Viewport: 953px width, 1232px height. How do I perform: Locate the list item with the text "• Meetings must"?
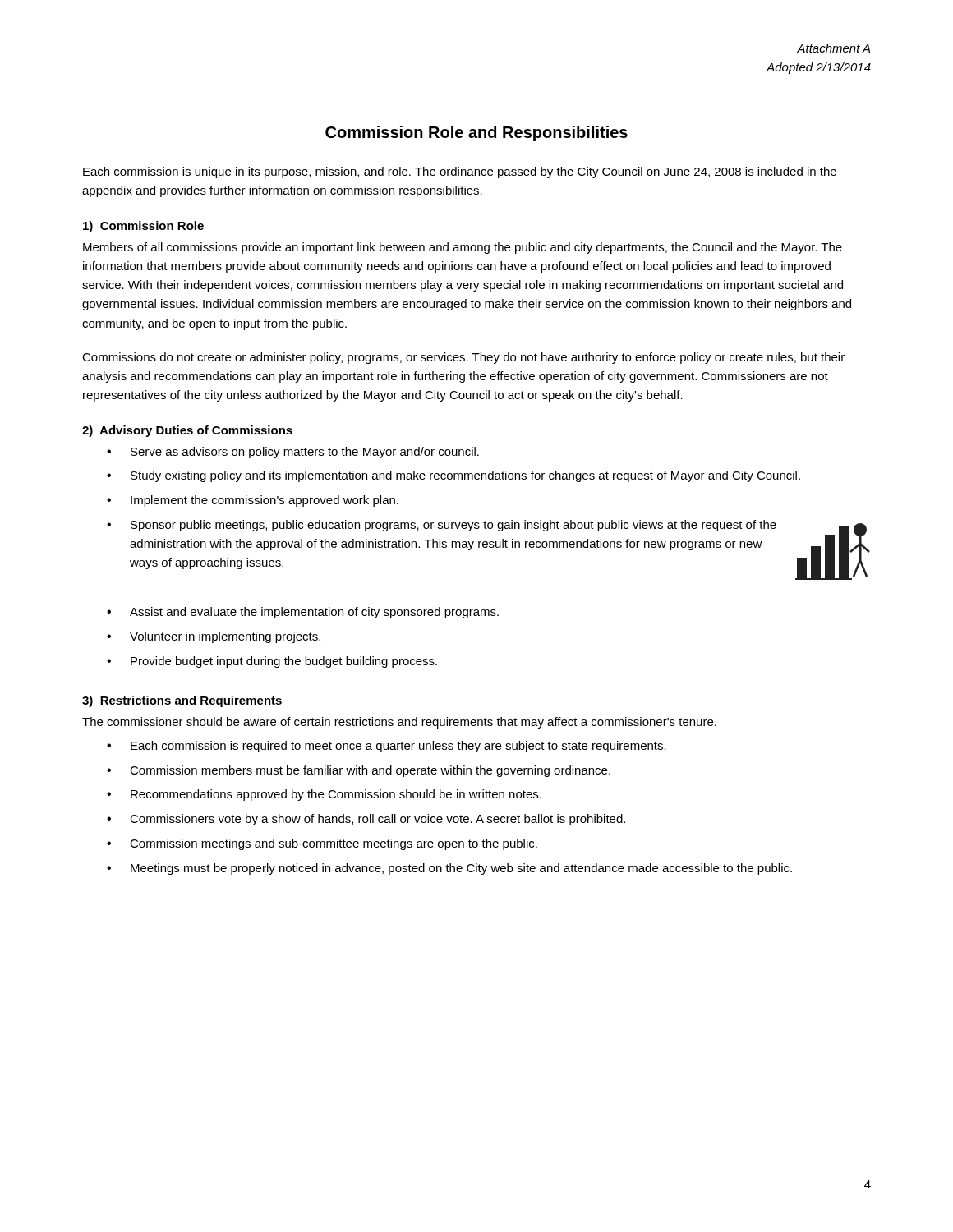coord(489,868)
